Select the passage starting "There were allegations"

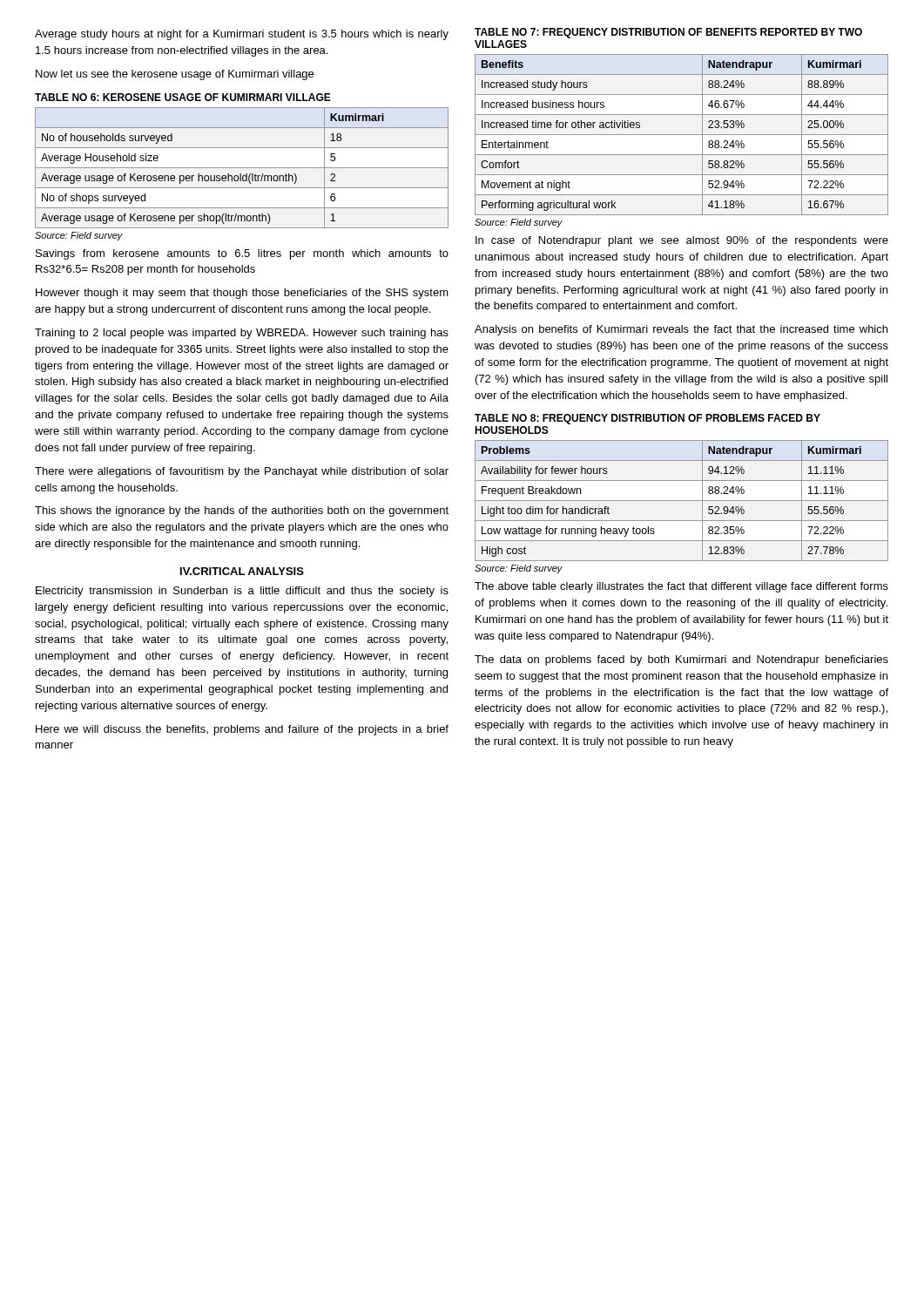[x=242, y=479]
